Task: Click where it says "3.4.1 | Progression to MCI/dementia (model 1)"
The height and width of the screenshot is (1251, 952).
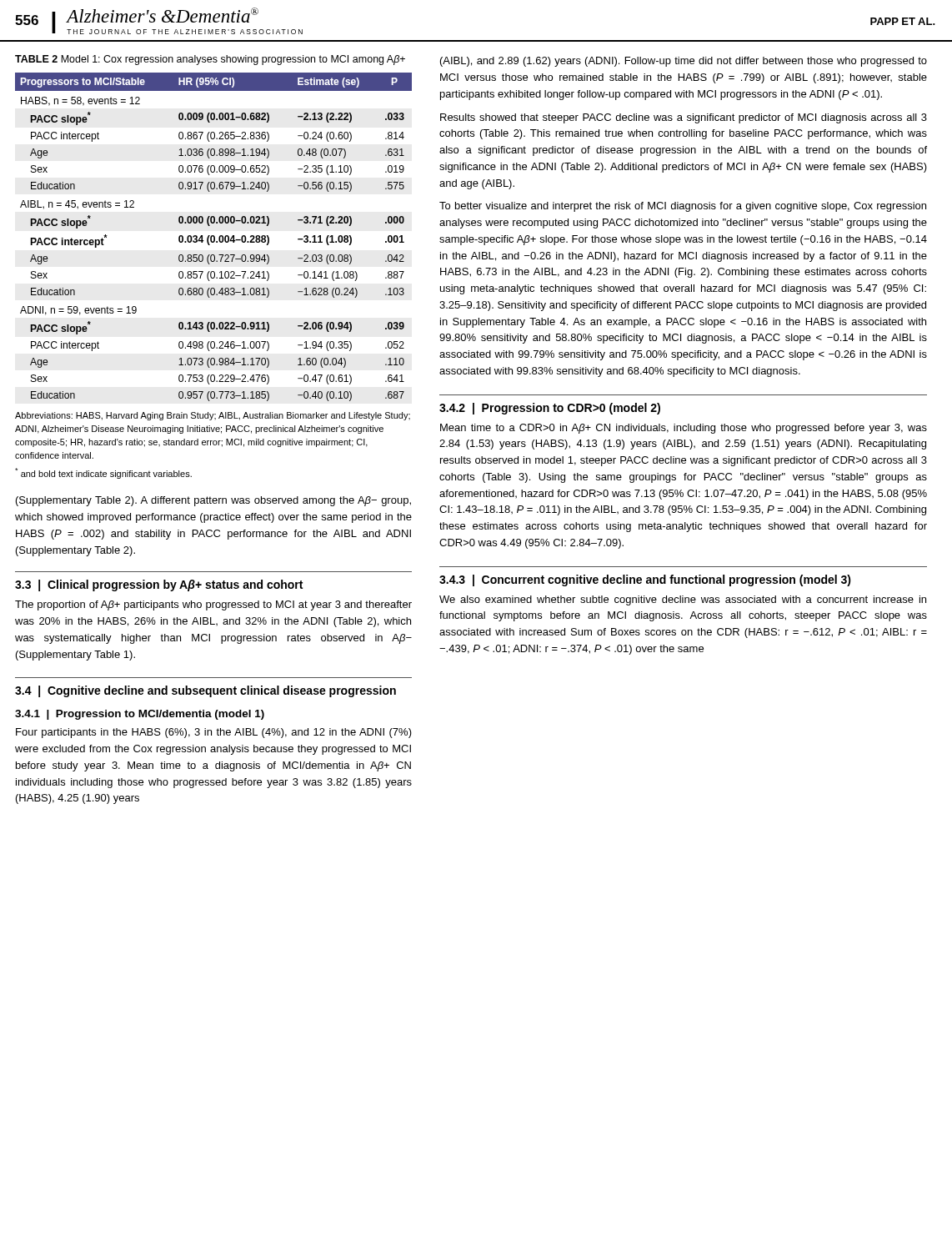Action: coord(140,714)
